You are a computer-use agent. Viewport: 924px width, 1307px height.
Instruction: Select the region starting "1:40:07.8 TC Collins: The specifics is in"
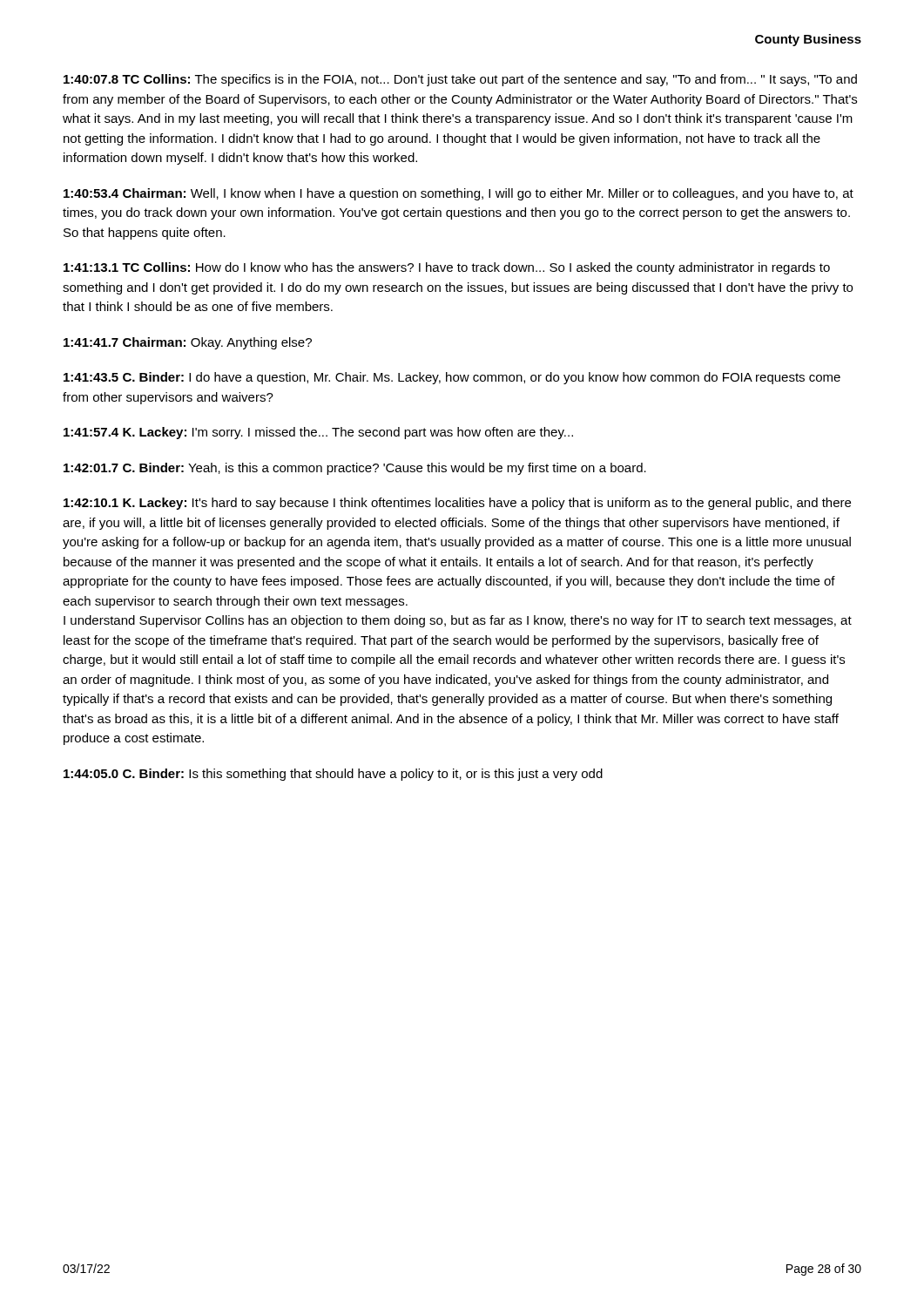460,118
